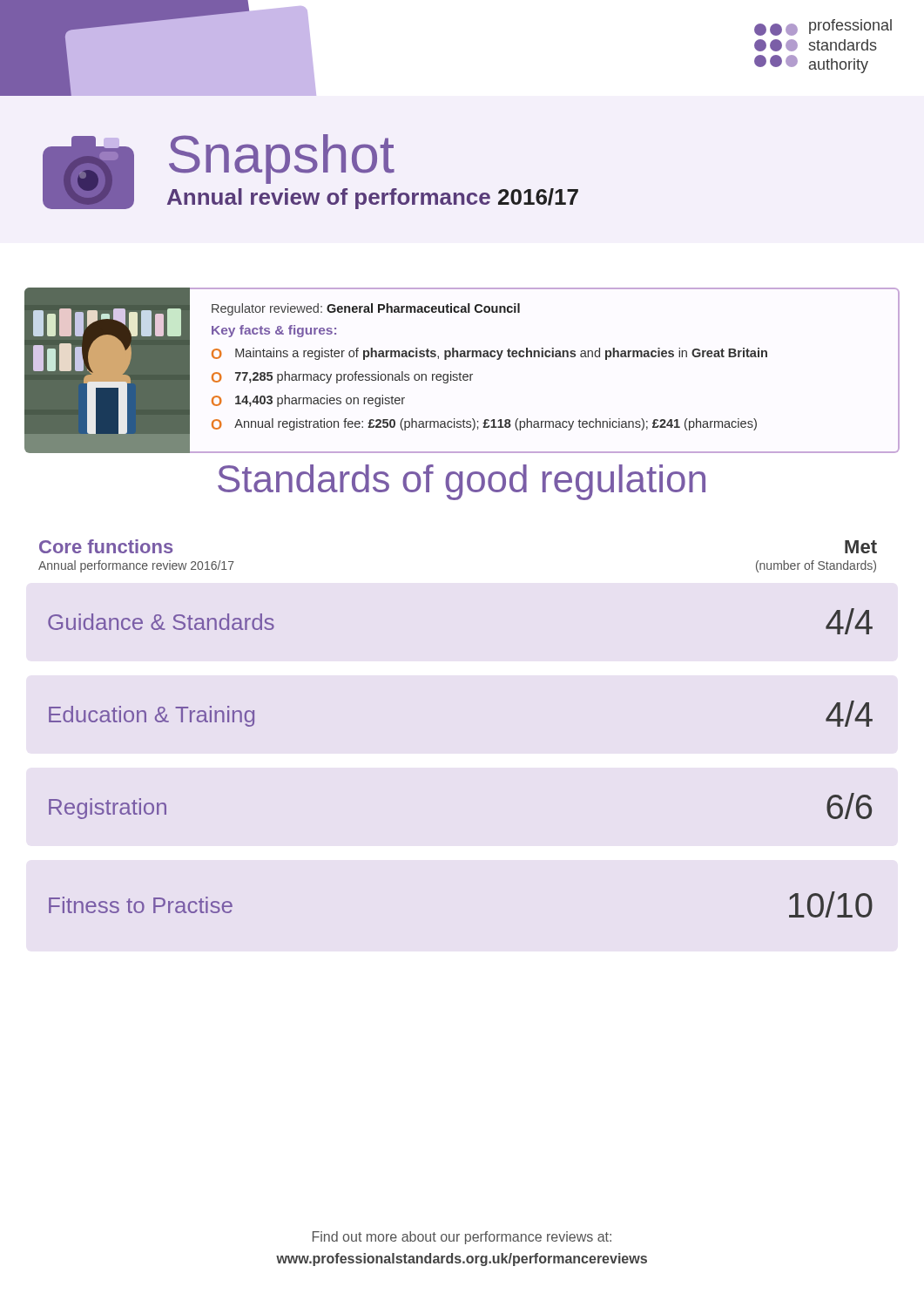Find the table that mentions "Core functions Annual performance"
The height and width of the screenshot is (1307, 924).
click(462, 751)
